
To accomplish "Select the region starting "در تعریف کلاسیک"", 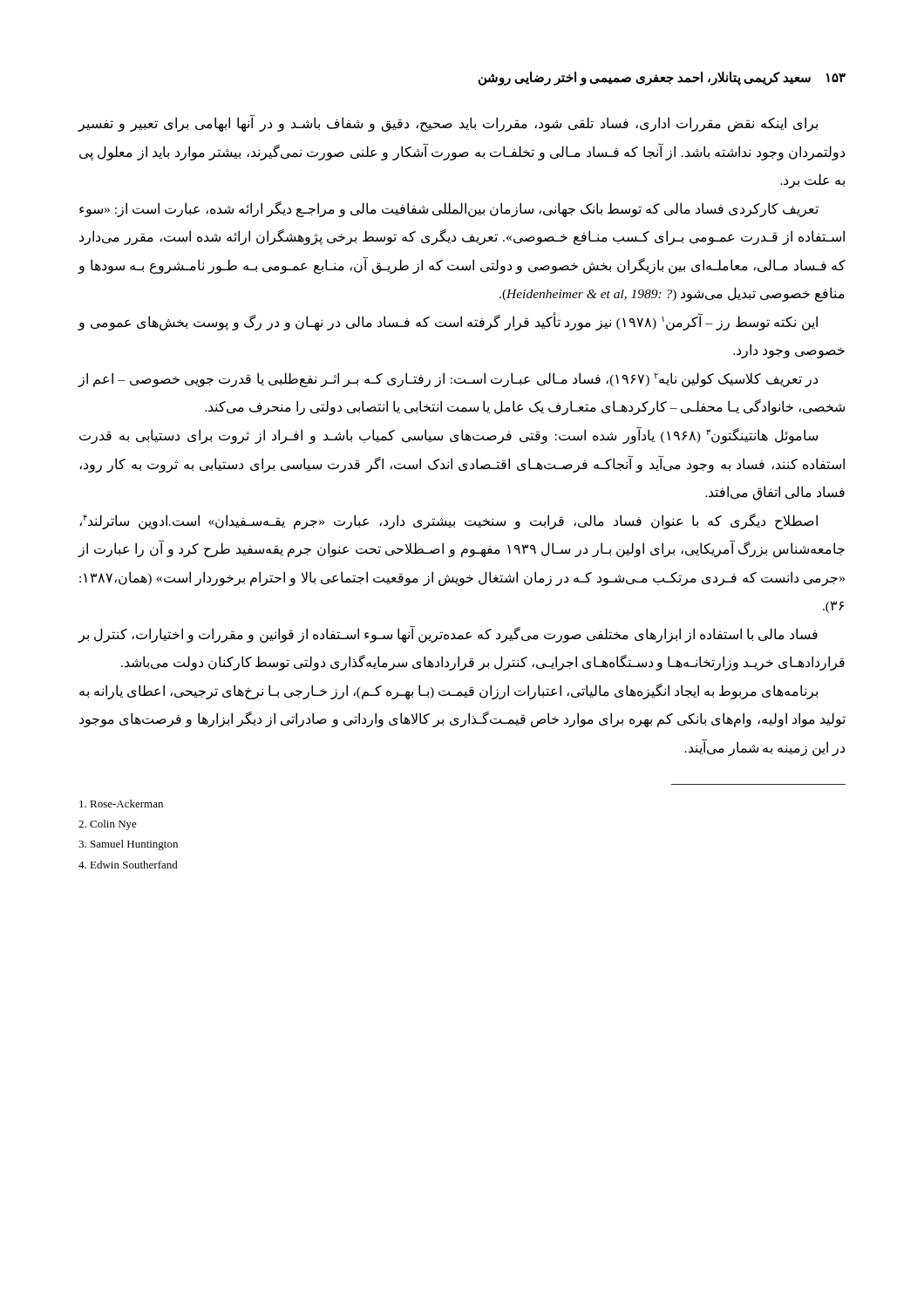I will (x=462, y=394).
